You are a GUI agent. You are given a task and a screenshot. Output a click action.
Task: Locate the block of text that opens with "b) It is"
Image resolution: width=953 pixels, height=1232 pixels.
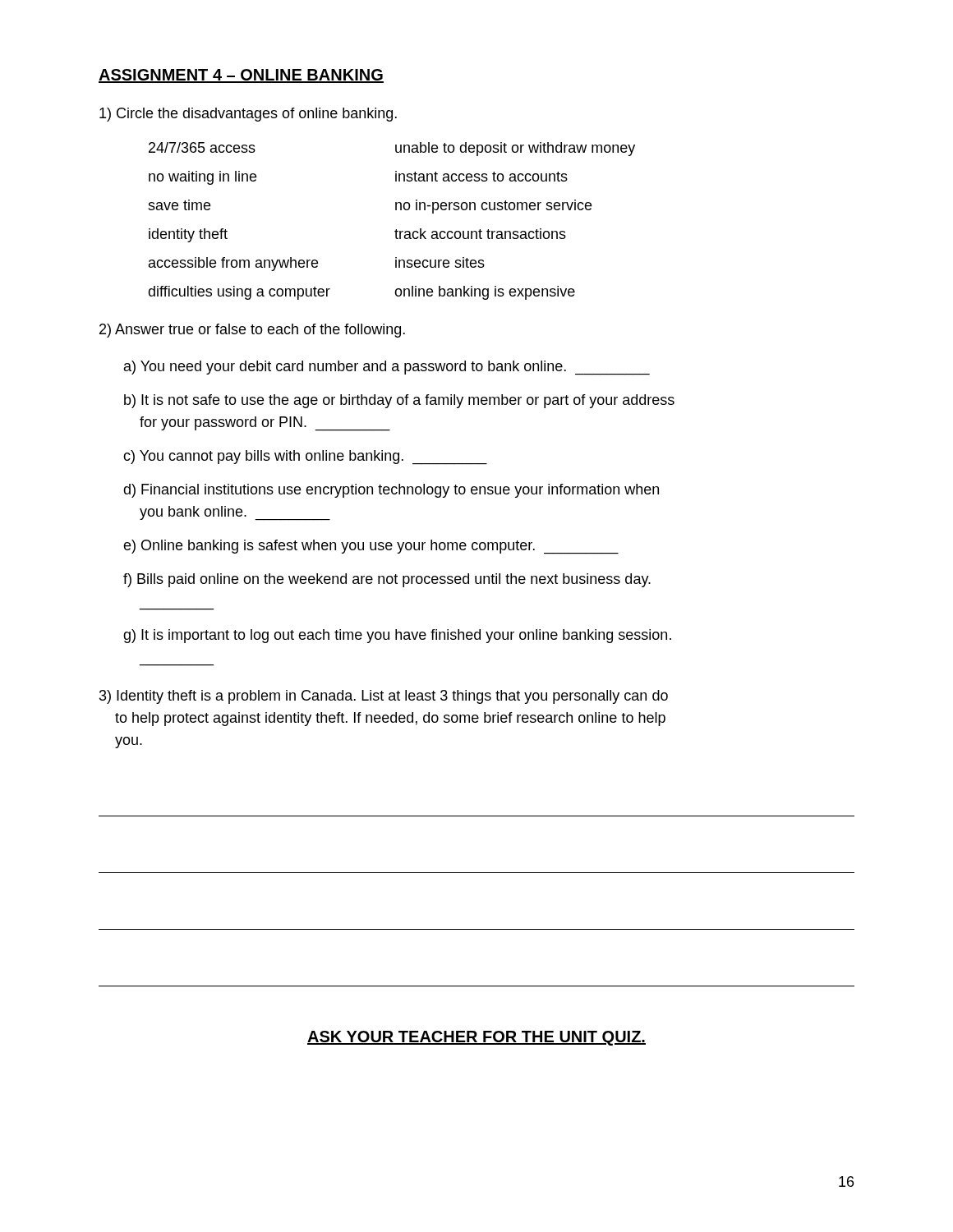coord(399,411)
